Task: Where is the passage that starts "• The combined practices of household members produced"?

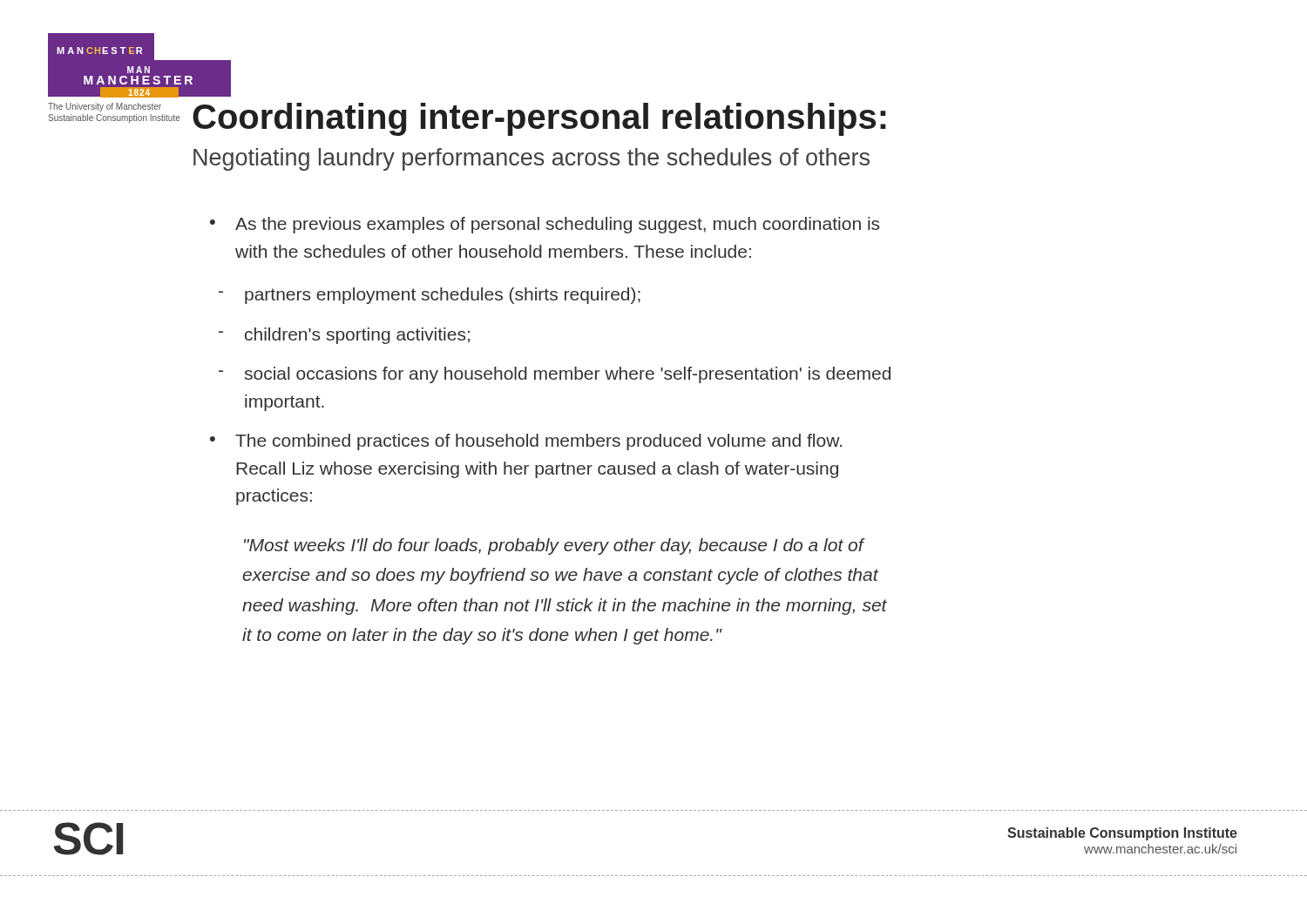Action: pyautogui.click(x=526, y=468)
